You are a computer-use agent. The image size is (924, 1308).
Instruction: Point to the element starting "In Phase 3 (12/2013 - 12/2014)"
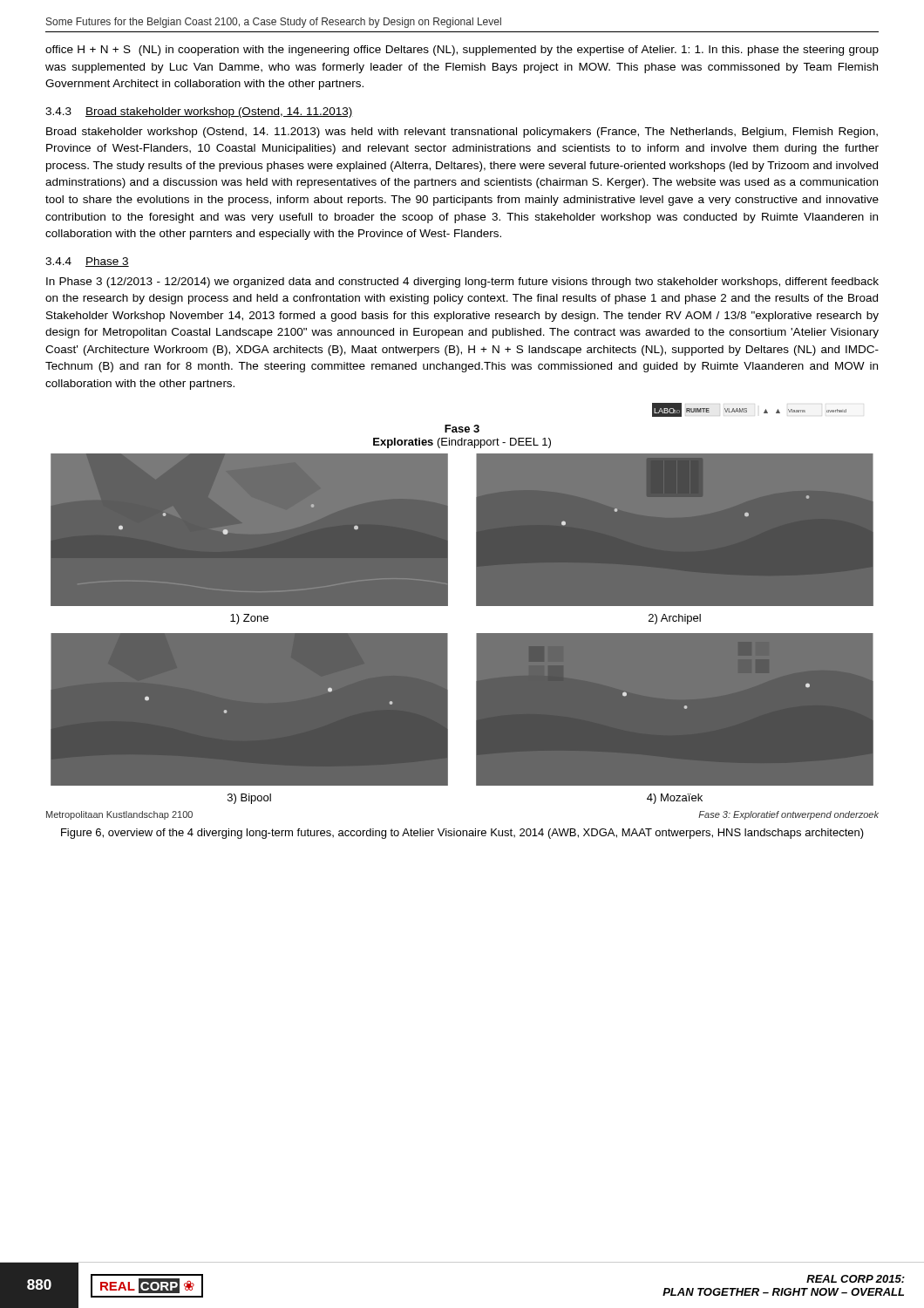(x=462, y=332)
